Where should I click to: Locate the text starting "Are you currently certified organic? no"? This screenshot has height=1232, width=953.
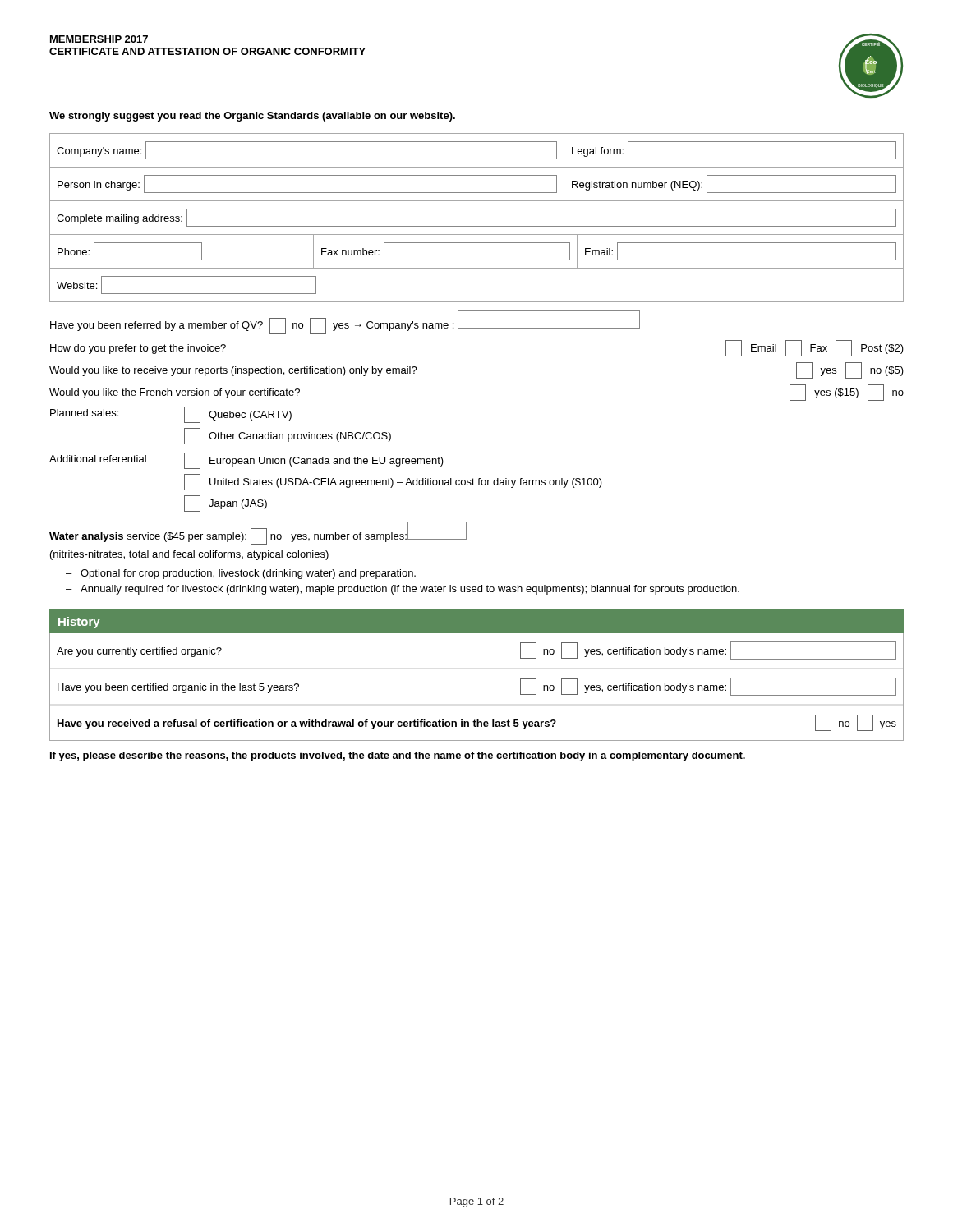[x=134, y=650]
